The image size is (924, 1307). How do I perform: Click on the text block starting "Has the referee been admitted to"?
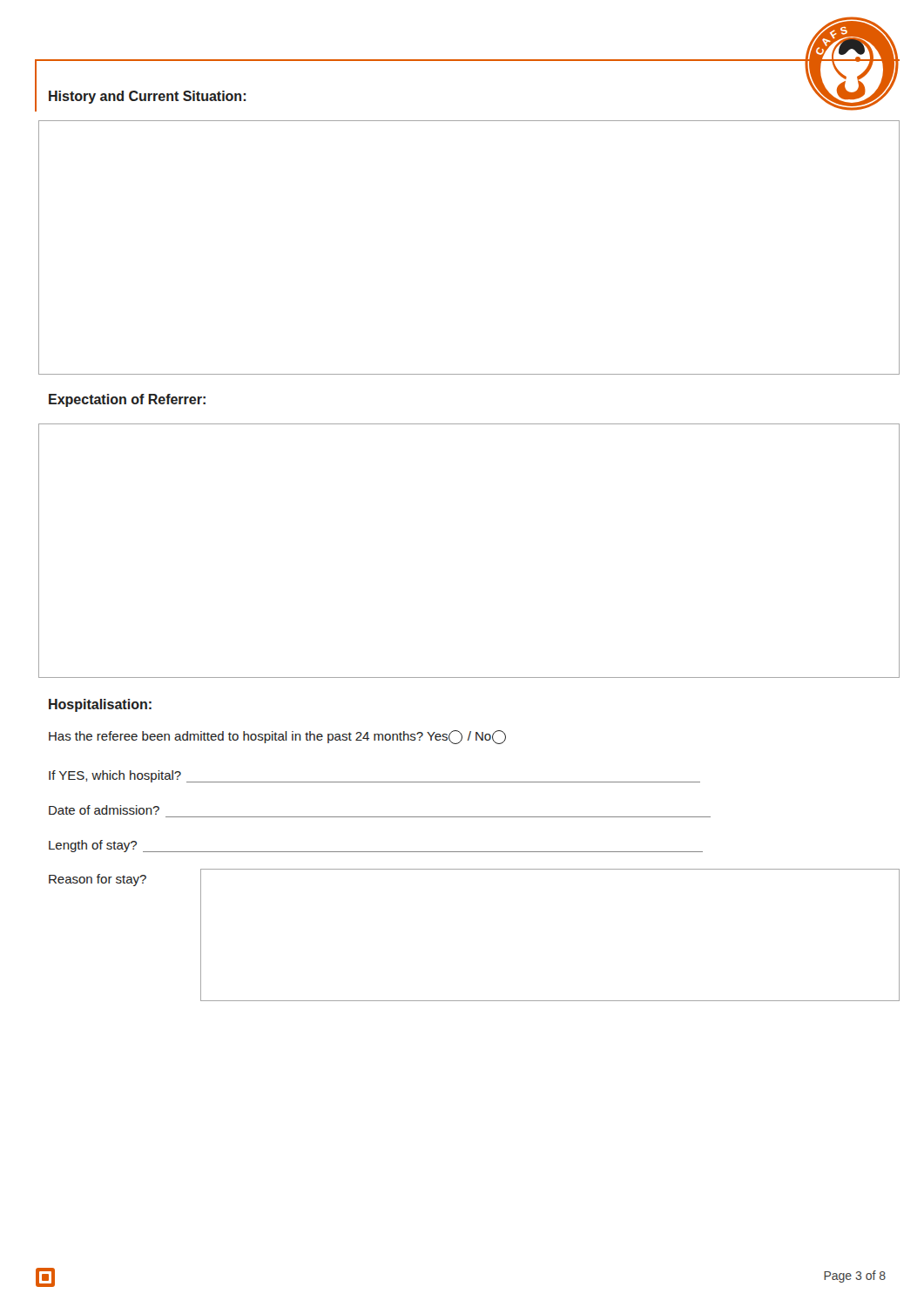pyautogui.click(x=277, y=736)
